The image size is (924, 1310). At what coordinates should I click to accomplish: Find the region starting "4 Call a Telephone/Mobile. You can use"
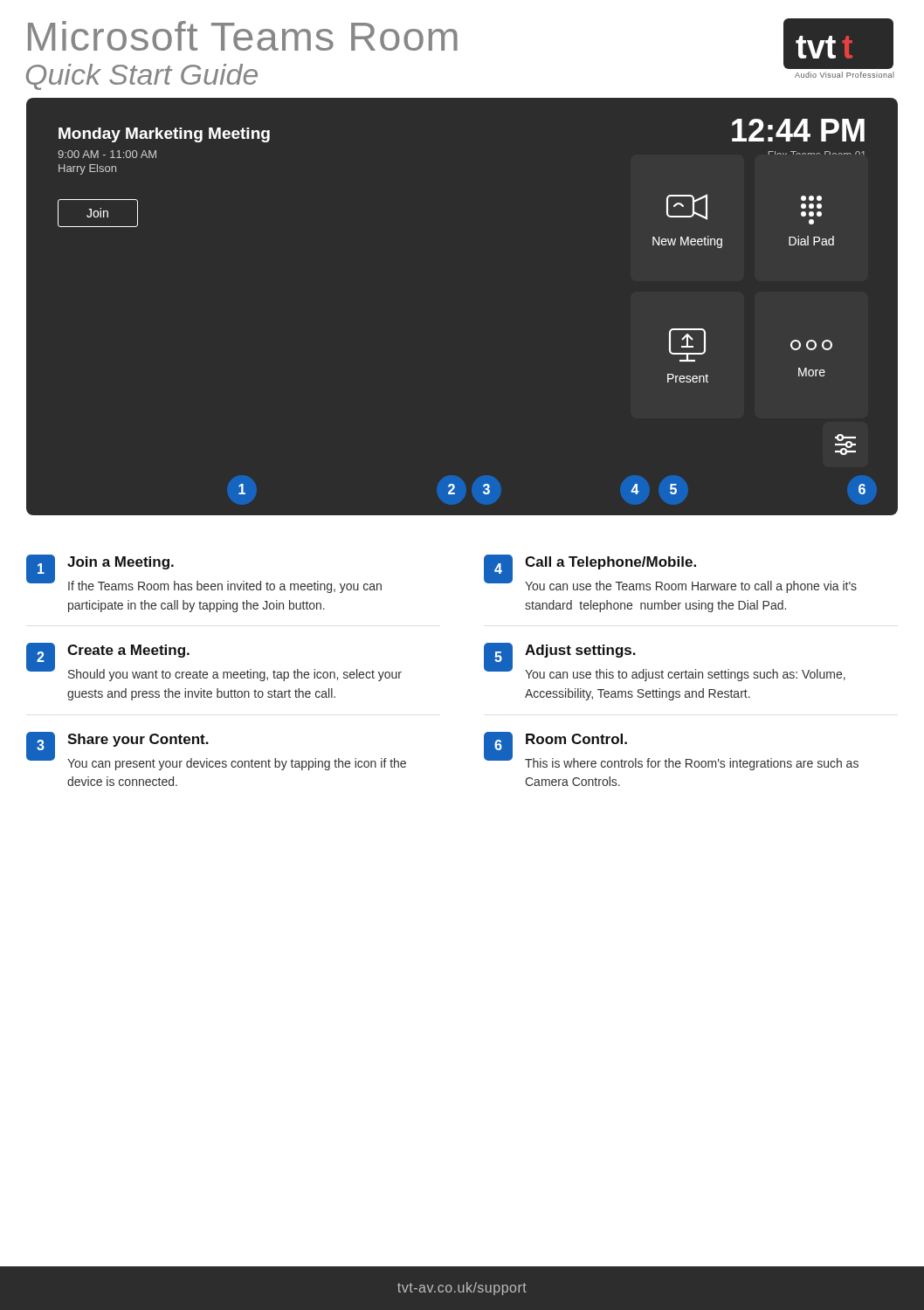coord(691,584)
